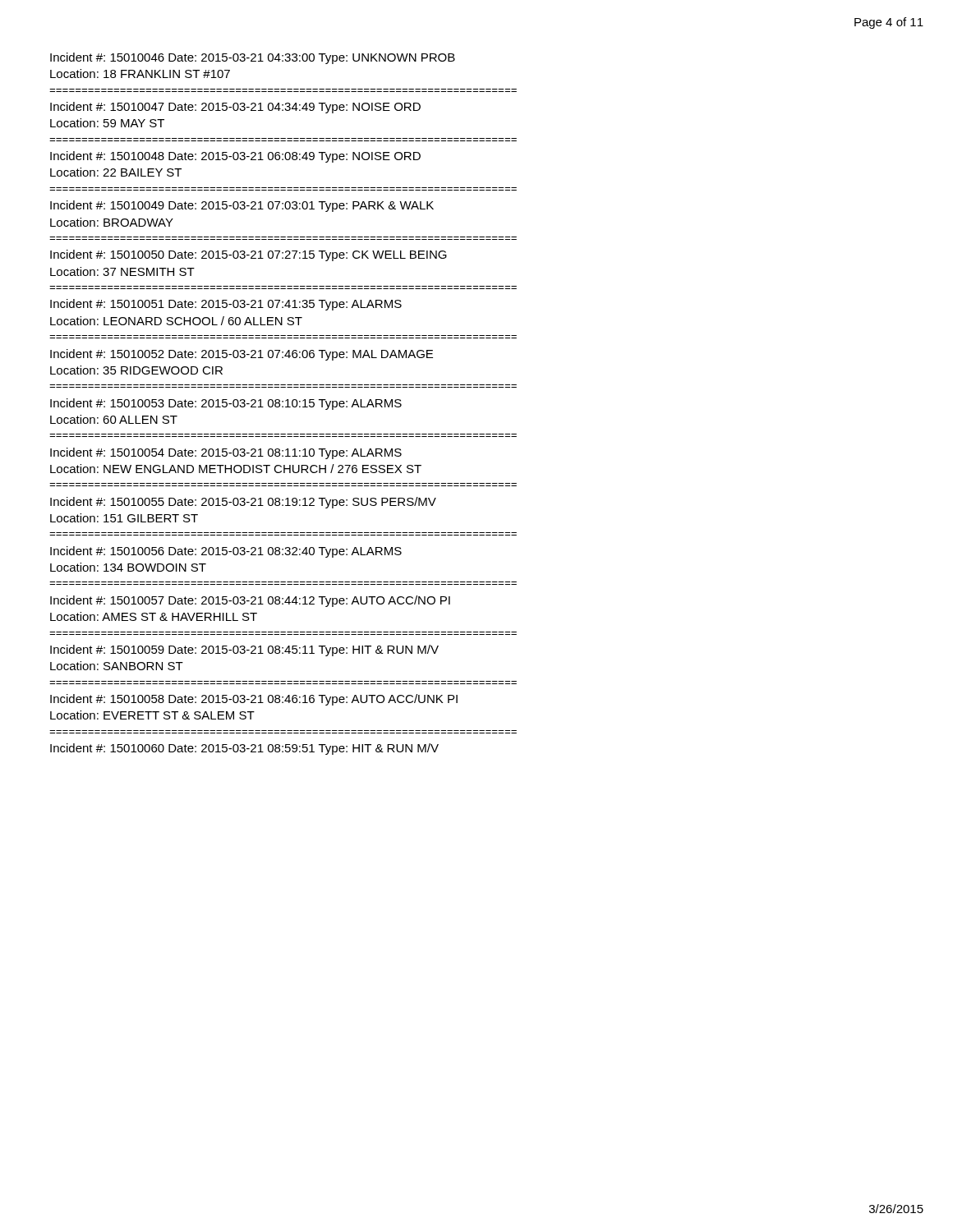The image size is (953, 1232).
Task: Find the block on this page that starts "Incident #: 15010052 Date: 2015-03-21 07:46:06"
Action: click(242, 355)
